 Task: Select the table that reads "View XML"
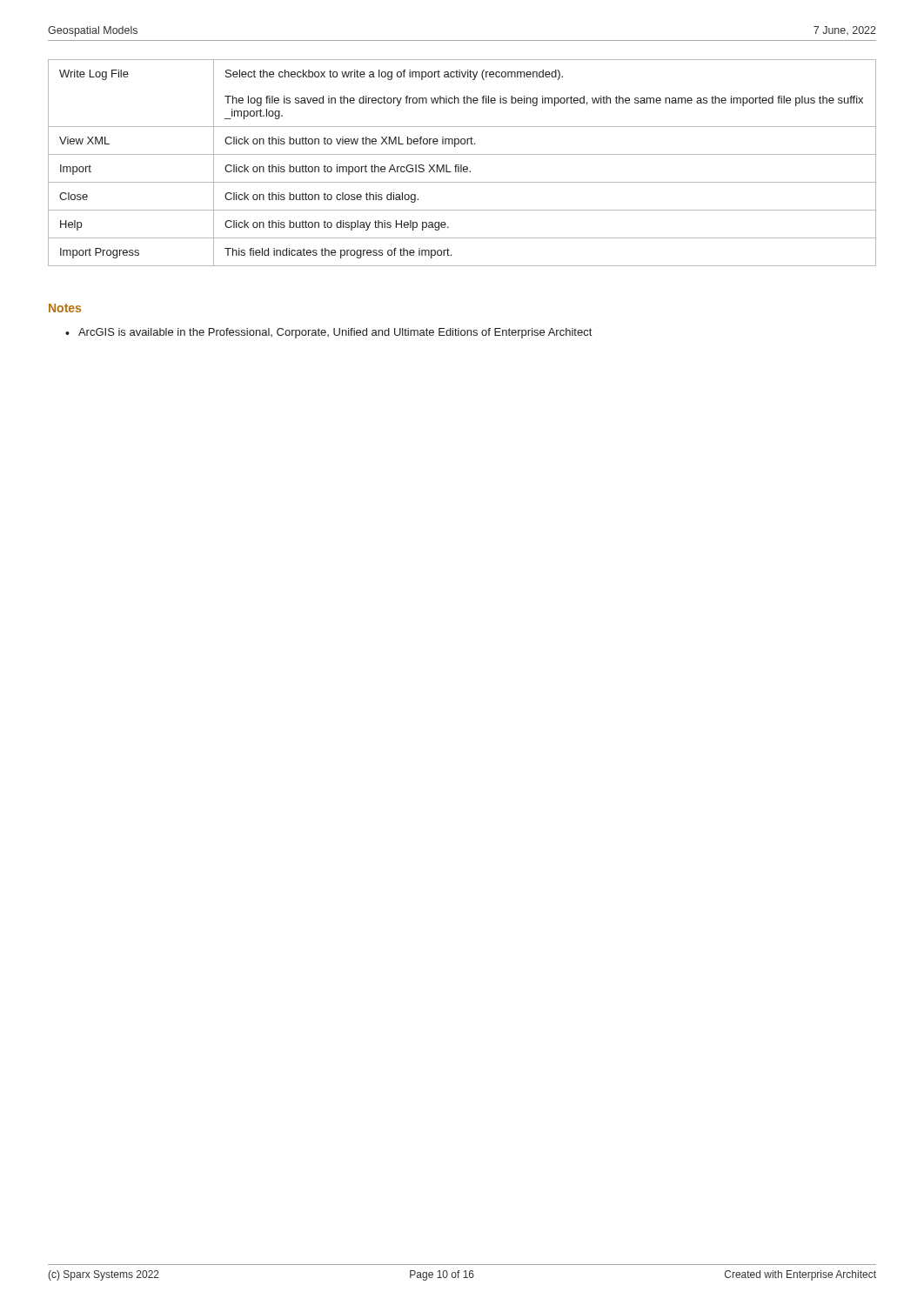pyautogui.click(x=462, y=163)
